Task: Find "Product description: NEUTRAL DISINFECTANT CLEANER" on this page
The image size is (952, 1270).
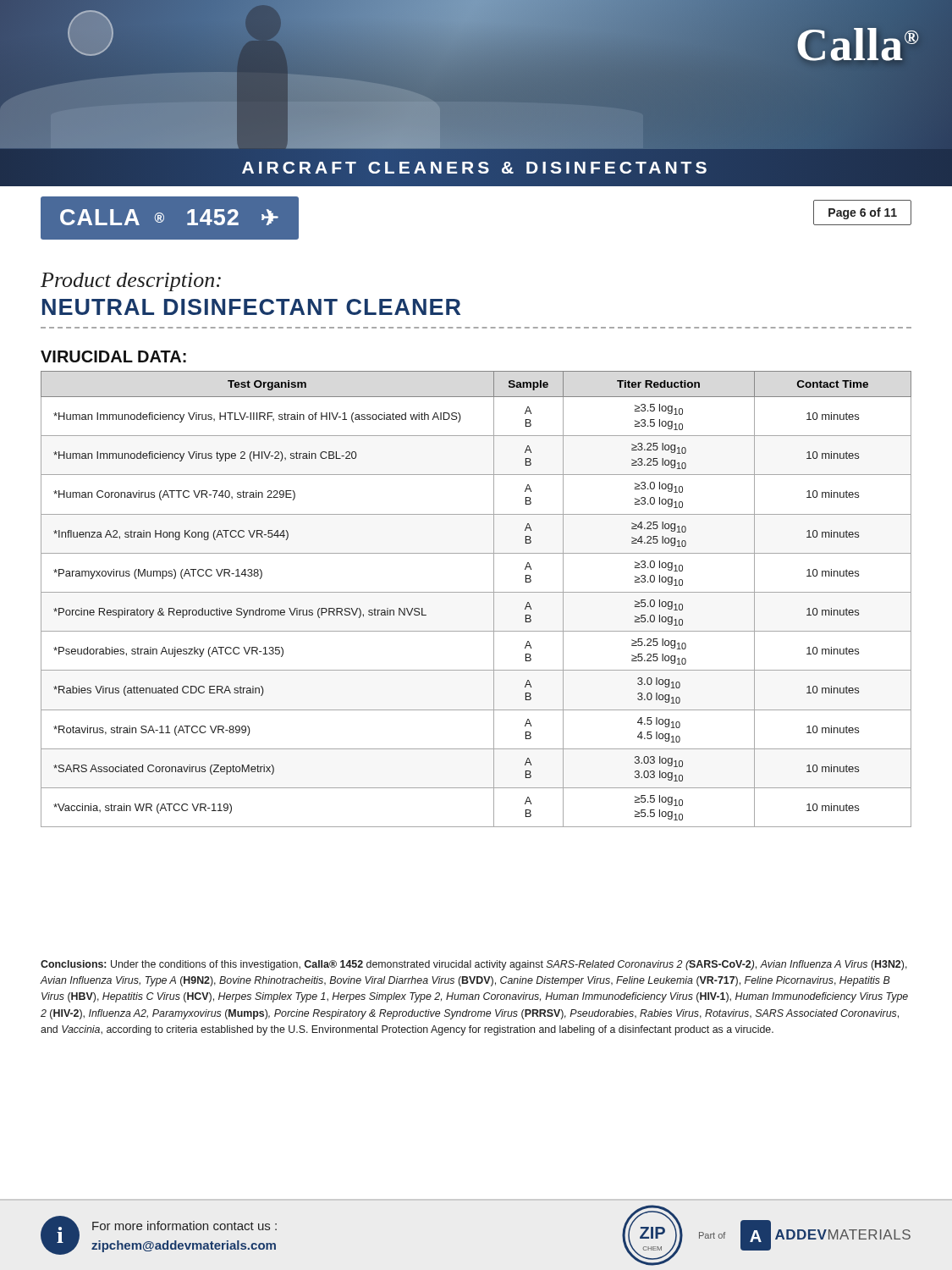Action: point(131,282)
